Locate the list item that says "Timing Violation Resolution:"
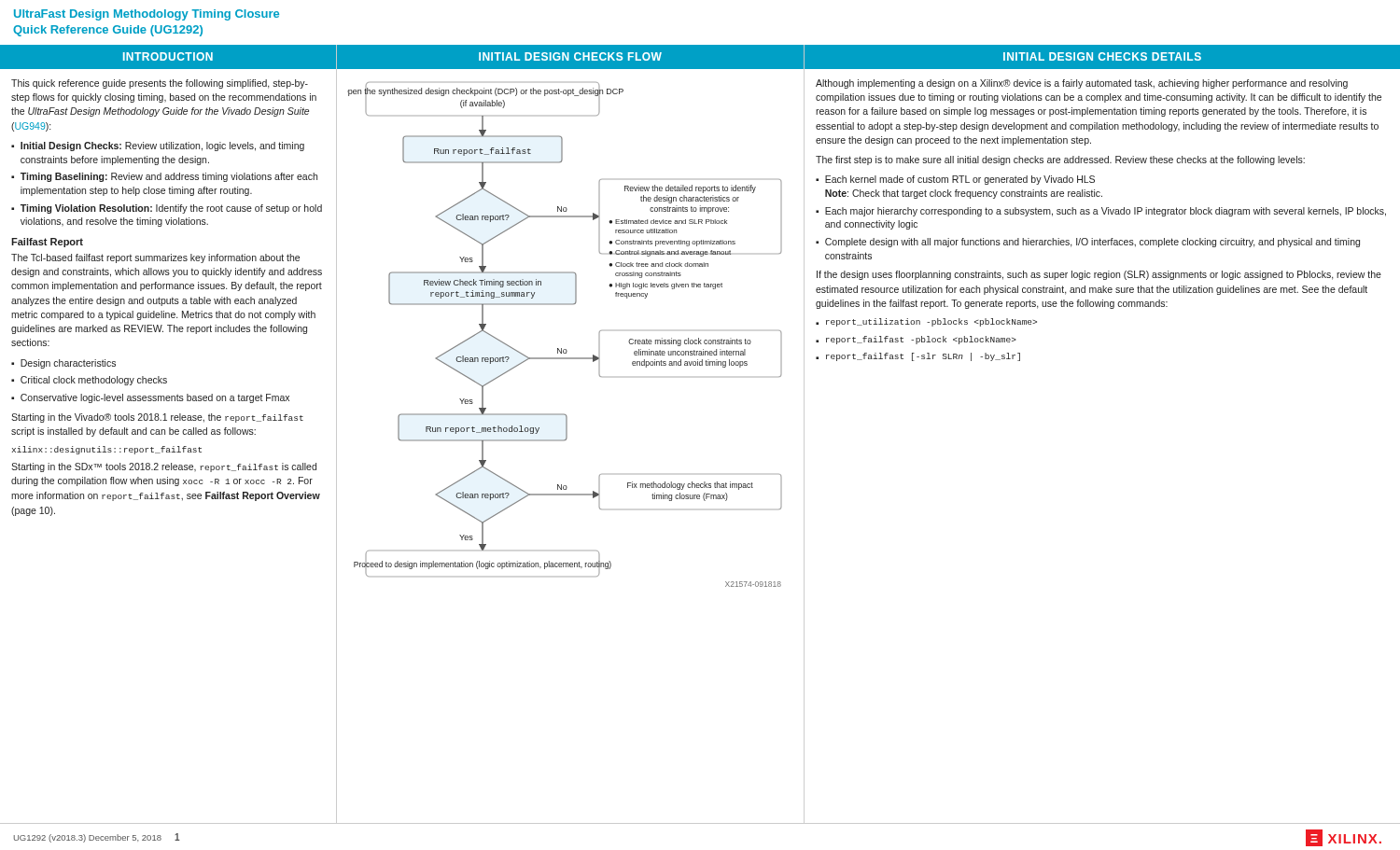This screenshot has height=850, width=1400. [x=173, y=215]
